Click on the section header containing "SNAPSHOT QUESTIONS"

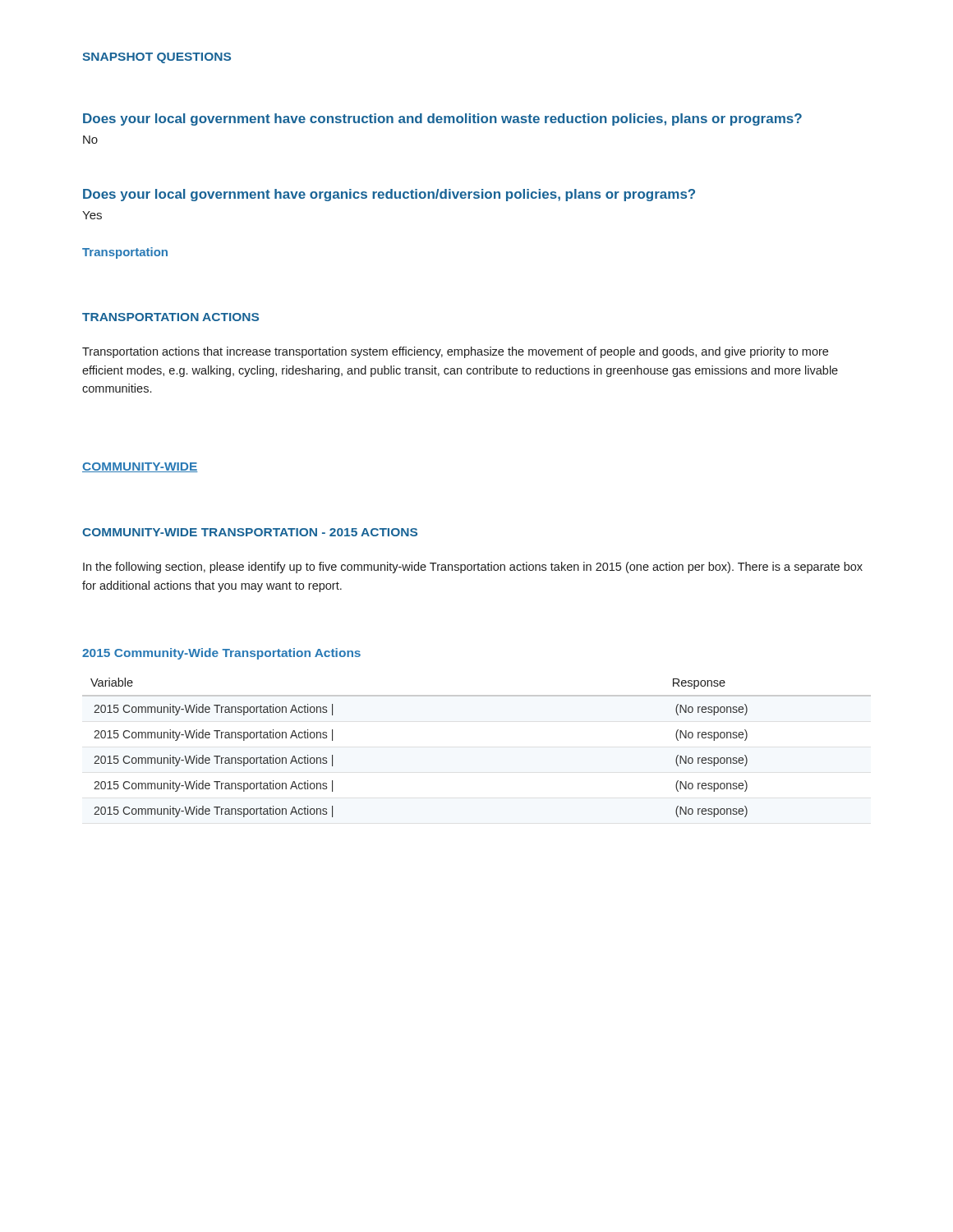coord(157,57)
